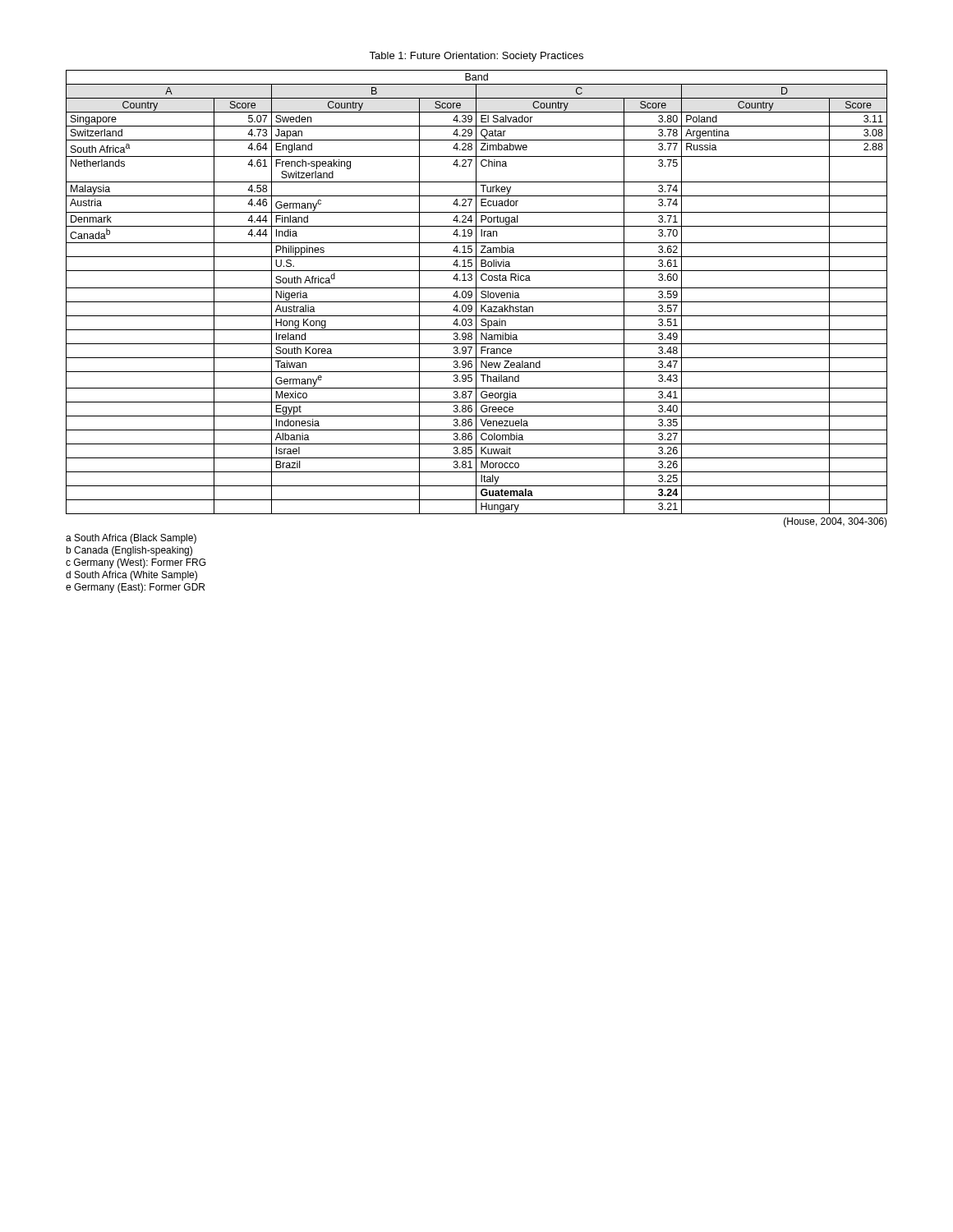Locate the text "d South Africa (White Sample)"
The image size is (953, 1232).
[132, 575]
